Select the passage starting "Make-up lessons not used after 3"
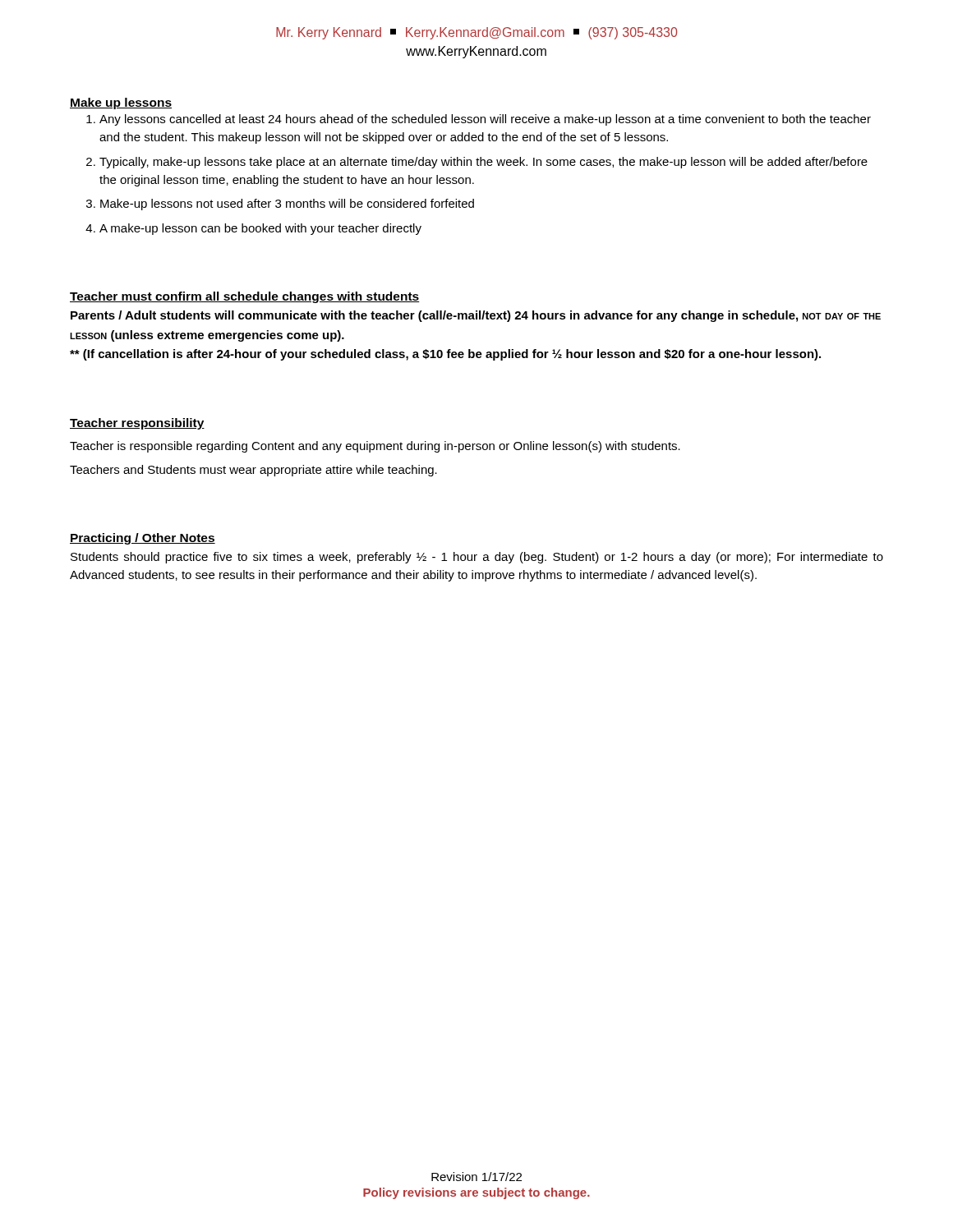This screenshot has width=953, height=1232. click(x=287, y=204)
